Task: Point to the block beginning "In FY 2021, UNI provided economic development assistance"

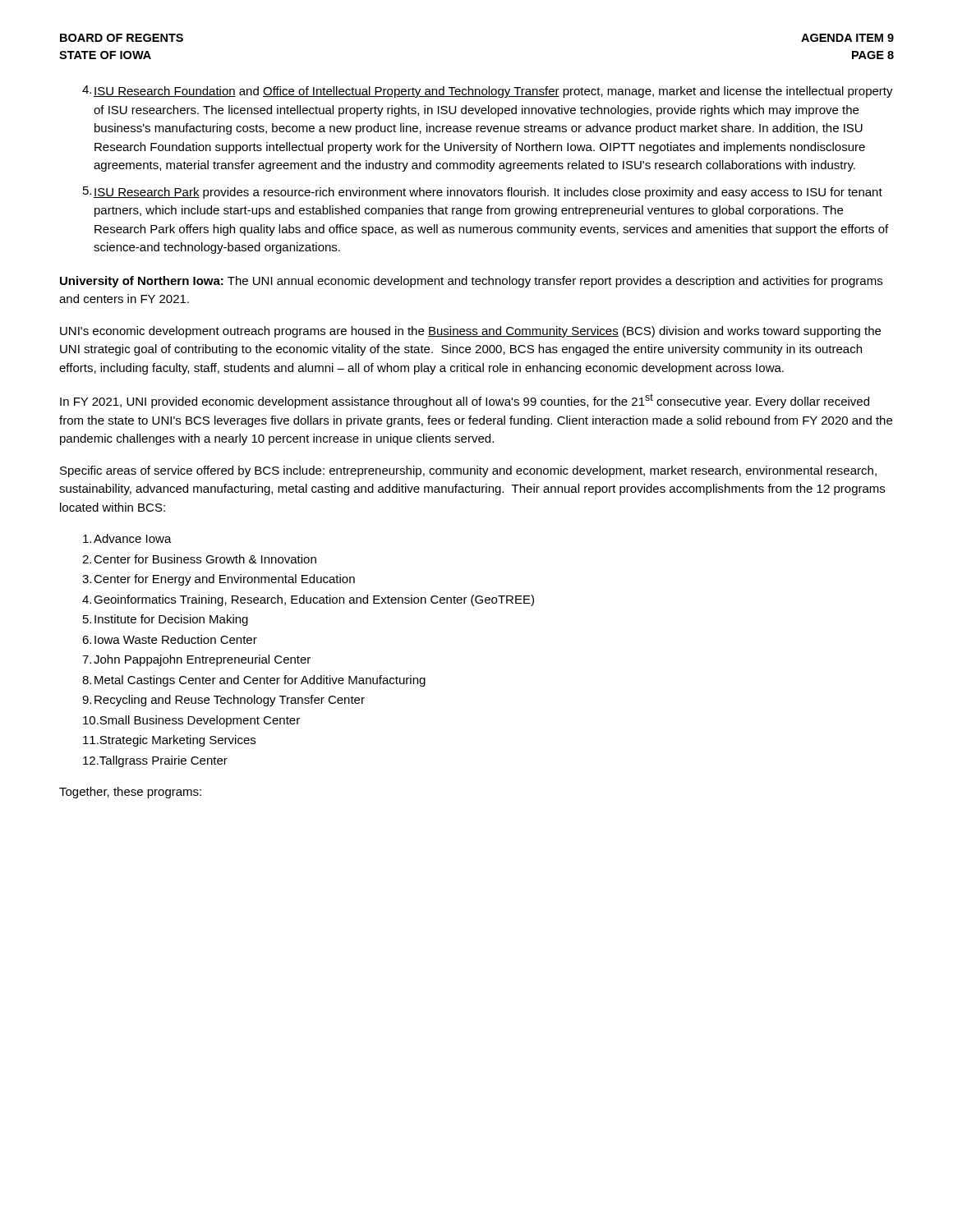Action: [476, 418]
